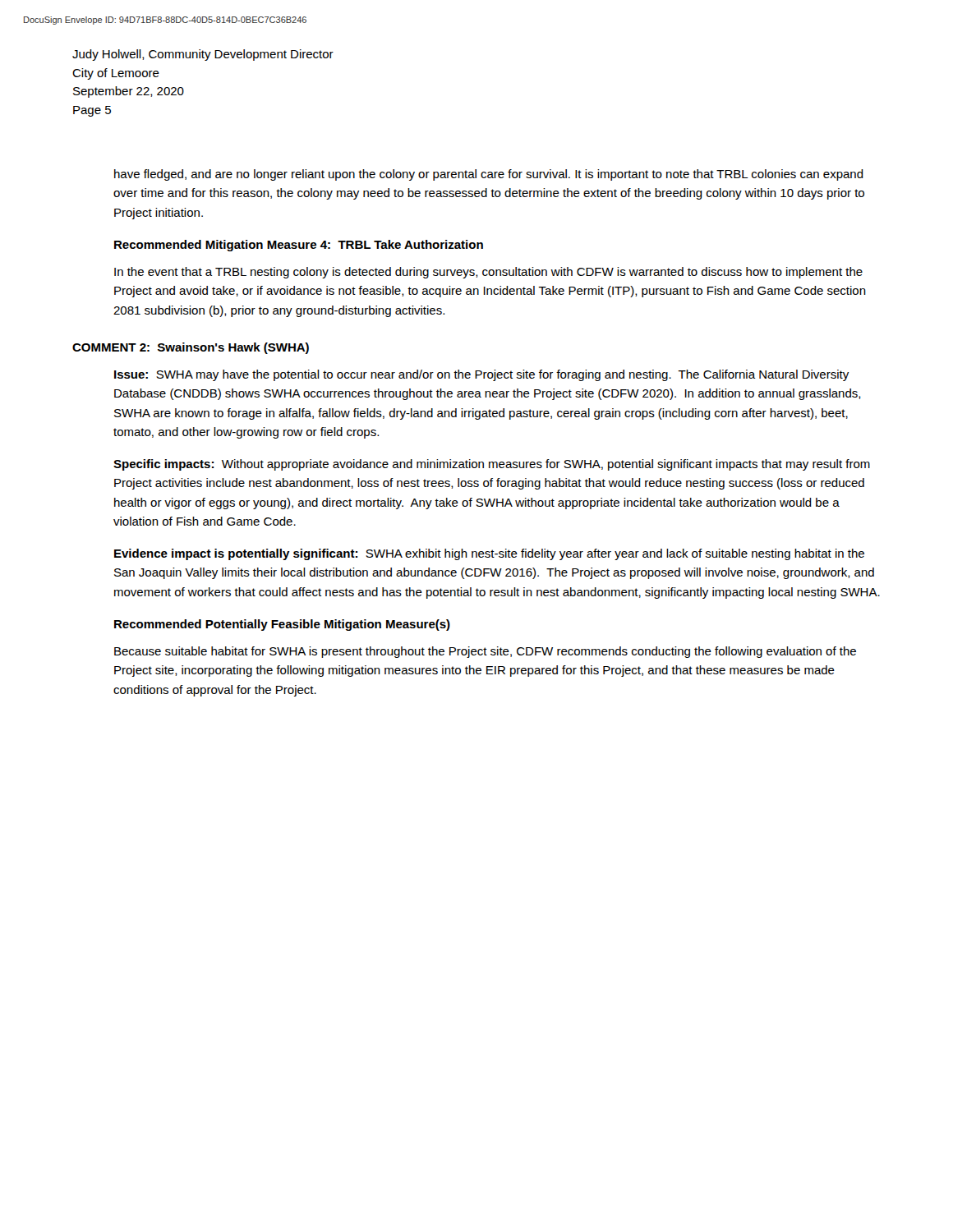
Task: Navigate to the text starting "Evidence impact is potentially significant: SWHA exhibit"
Action: 497,572
